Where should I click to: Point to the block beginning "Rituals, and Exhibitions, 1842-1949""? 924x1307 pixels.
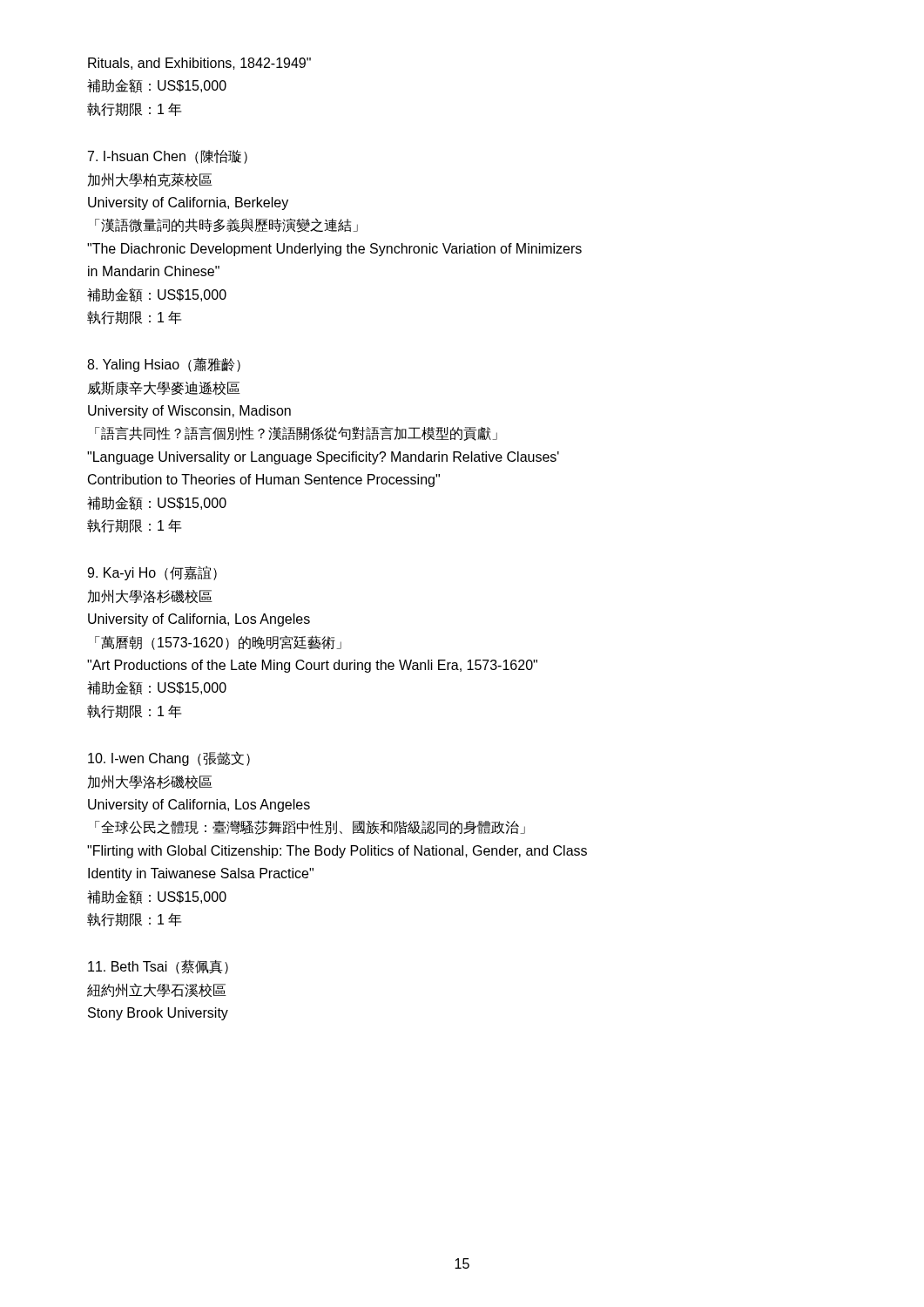pyautogui.click(x=199, y=64)
